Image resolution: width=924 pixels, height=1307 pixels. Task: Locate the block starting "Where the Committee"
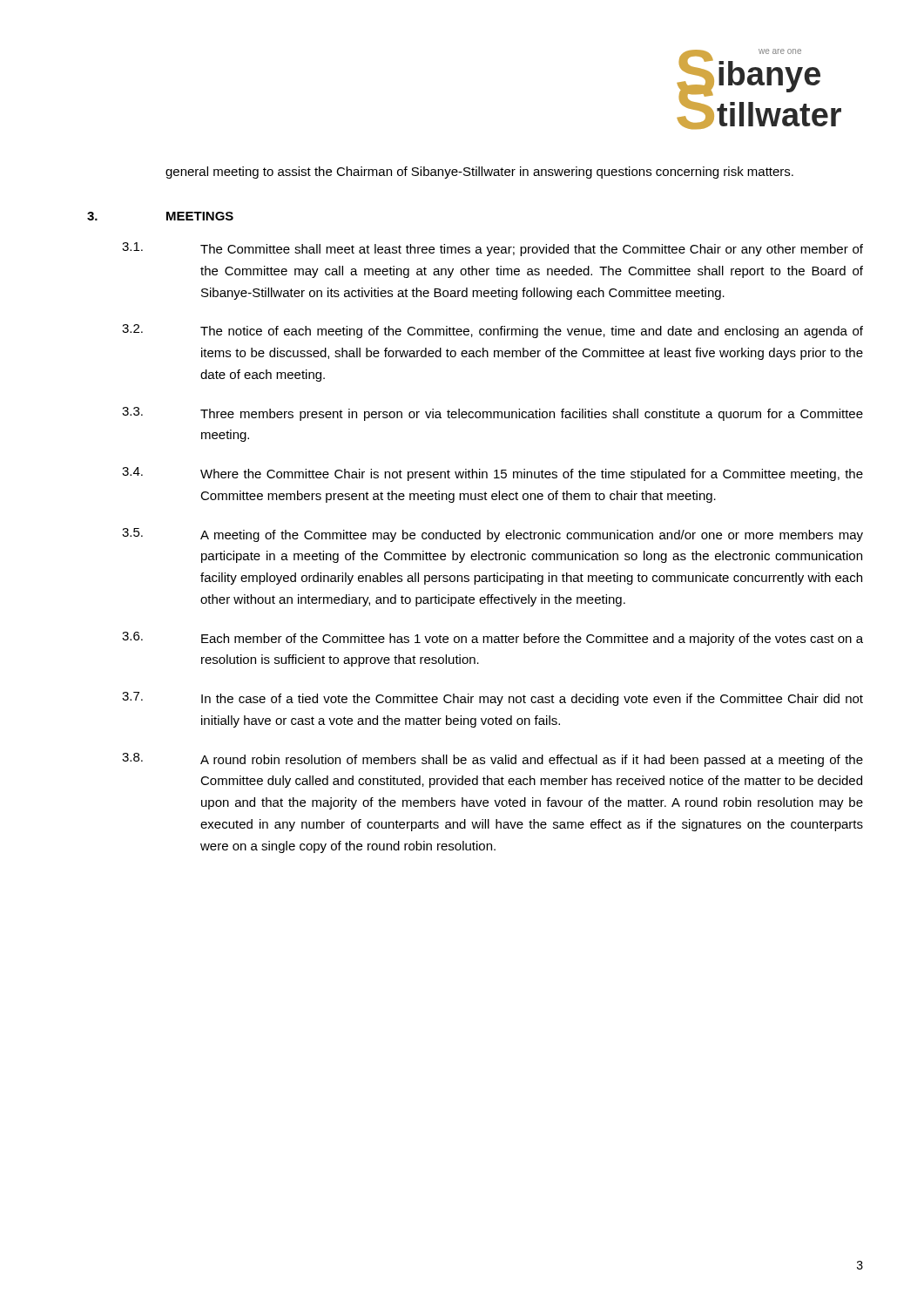[532, 484]
